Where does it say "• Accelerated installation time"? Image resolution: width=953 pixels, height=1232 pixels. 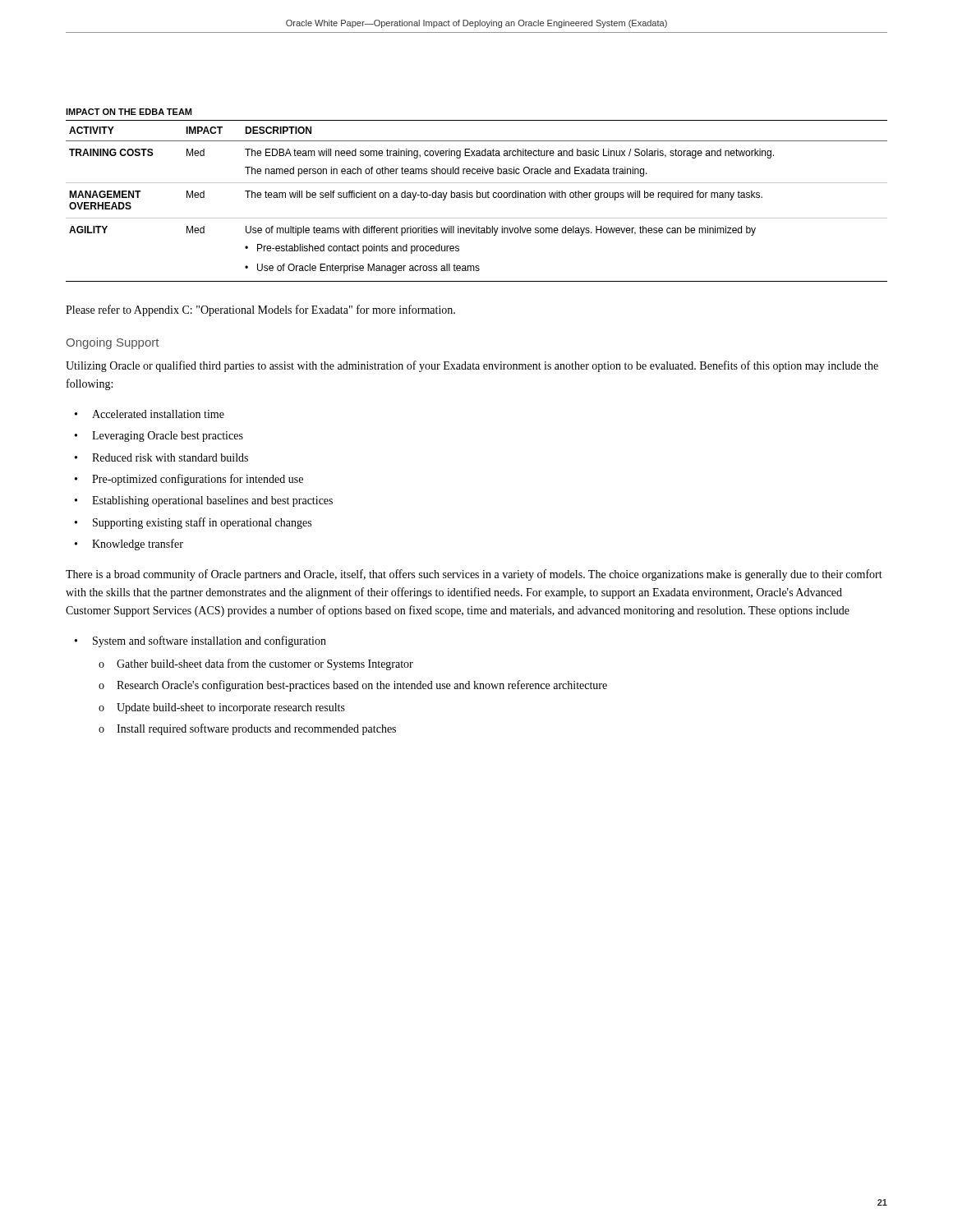point(149,415)
